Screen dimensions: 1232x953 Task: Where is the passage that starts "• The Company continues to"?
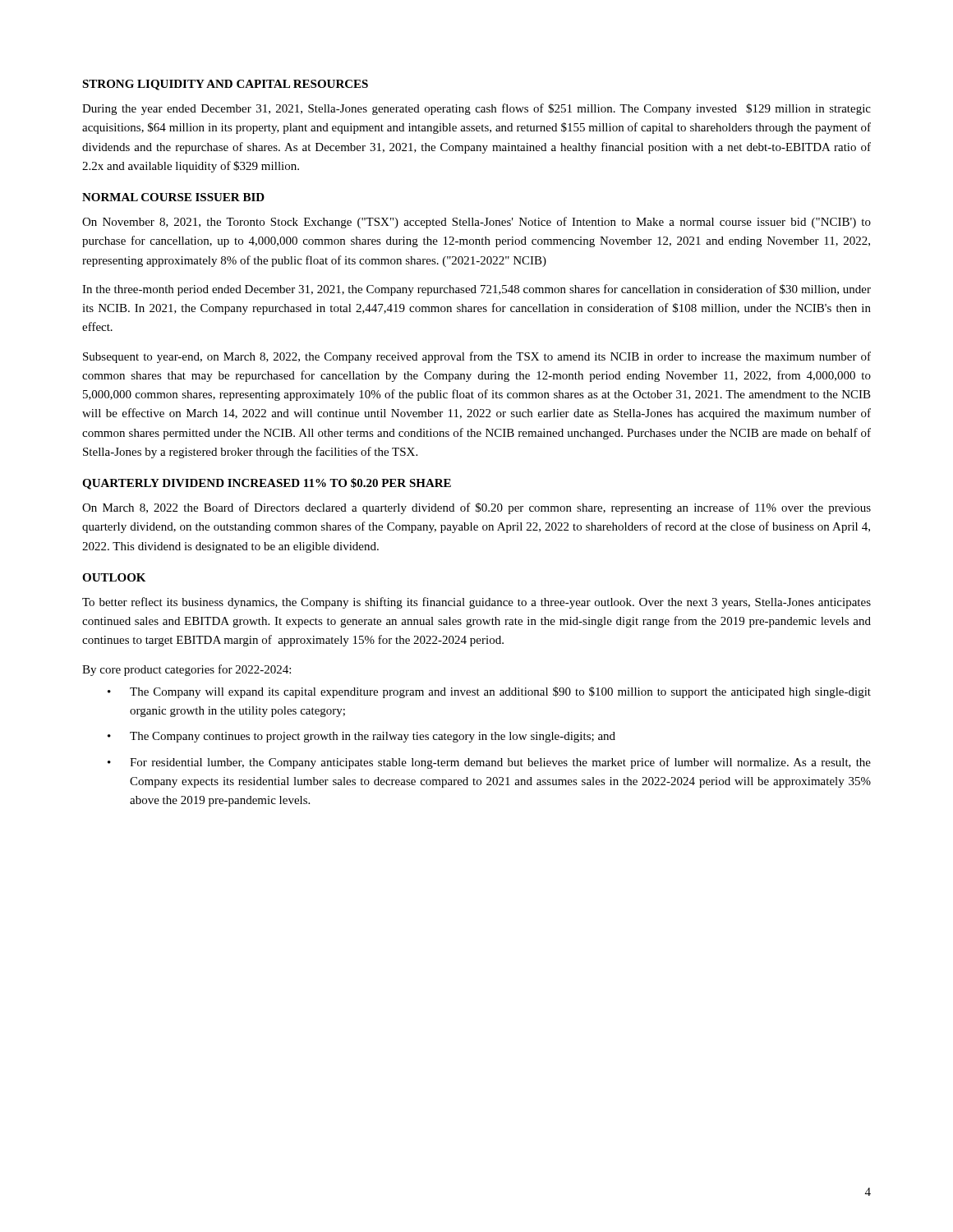pyautogui.click(x=489, y=737)
